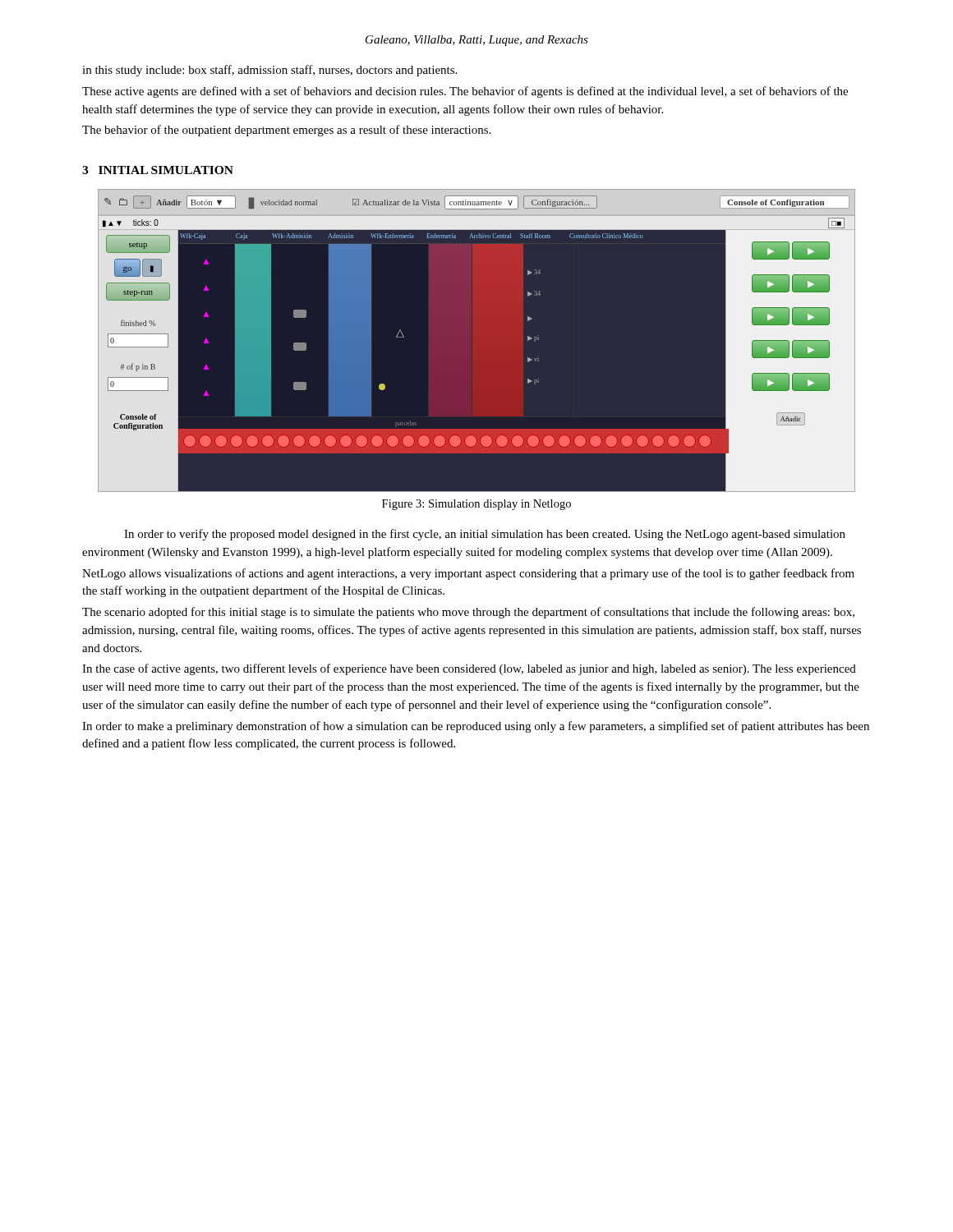This screenshot has width=953, height=1232.
Task: Find the region starting "In order to verify the proposed model designed"
Action: pos(464,543)
